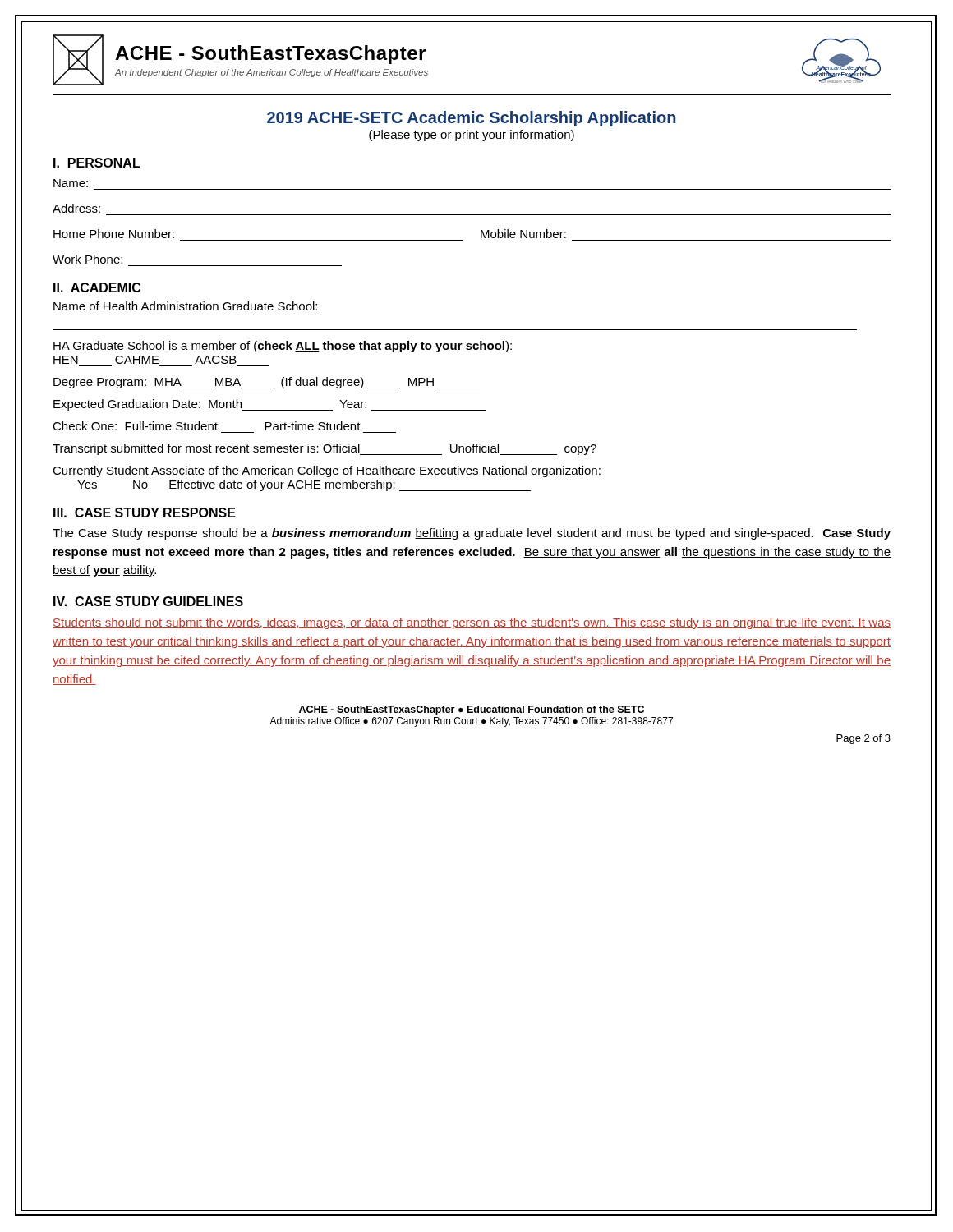This screenshot has width=953, height=1232.
Task: Locate the text starting "Work Phone:"
Action: (87, 259)
